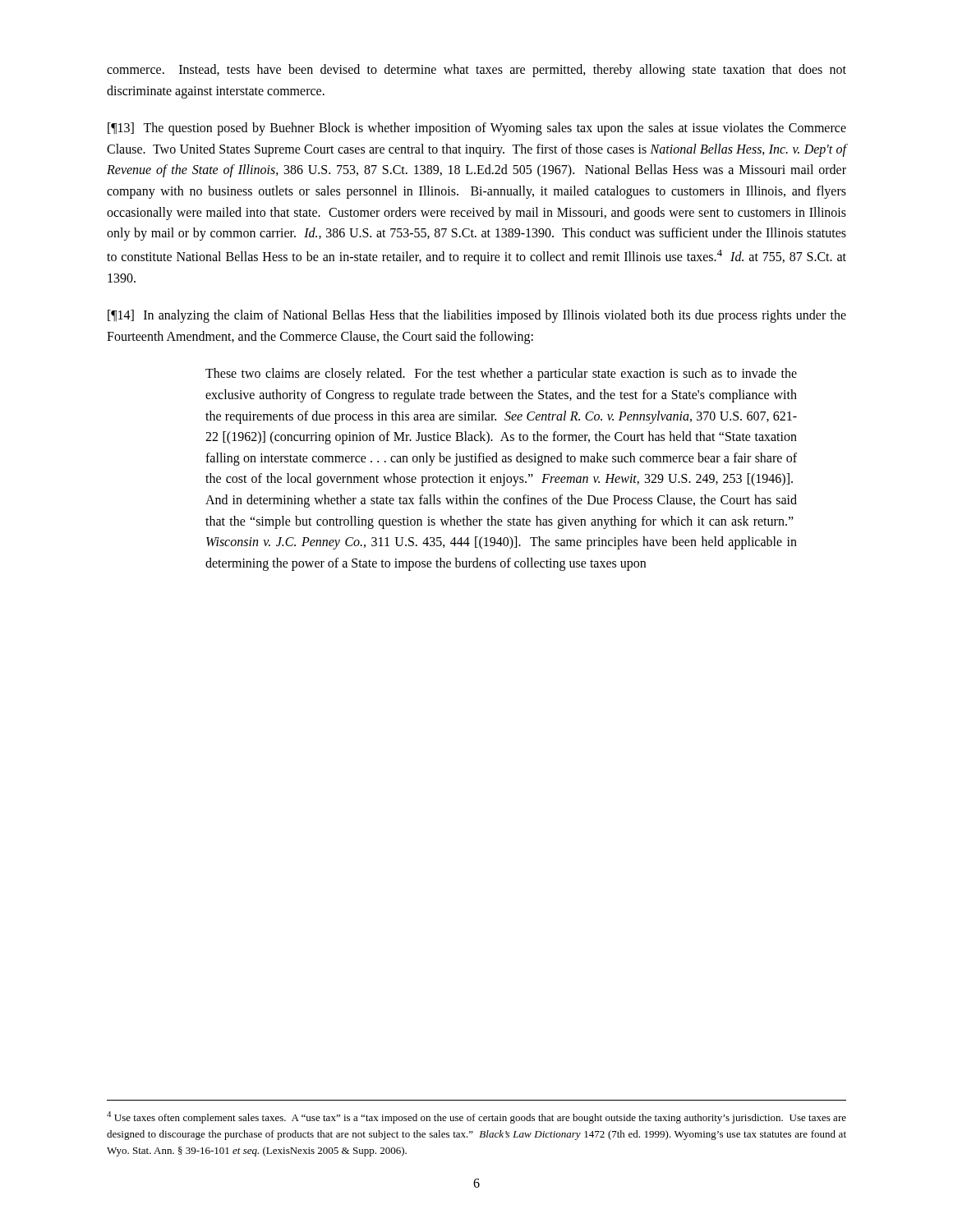Find the footnote containing "4 Use taxes often complement sales taxes."

click(476, 1132)
